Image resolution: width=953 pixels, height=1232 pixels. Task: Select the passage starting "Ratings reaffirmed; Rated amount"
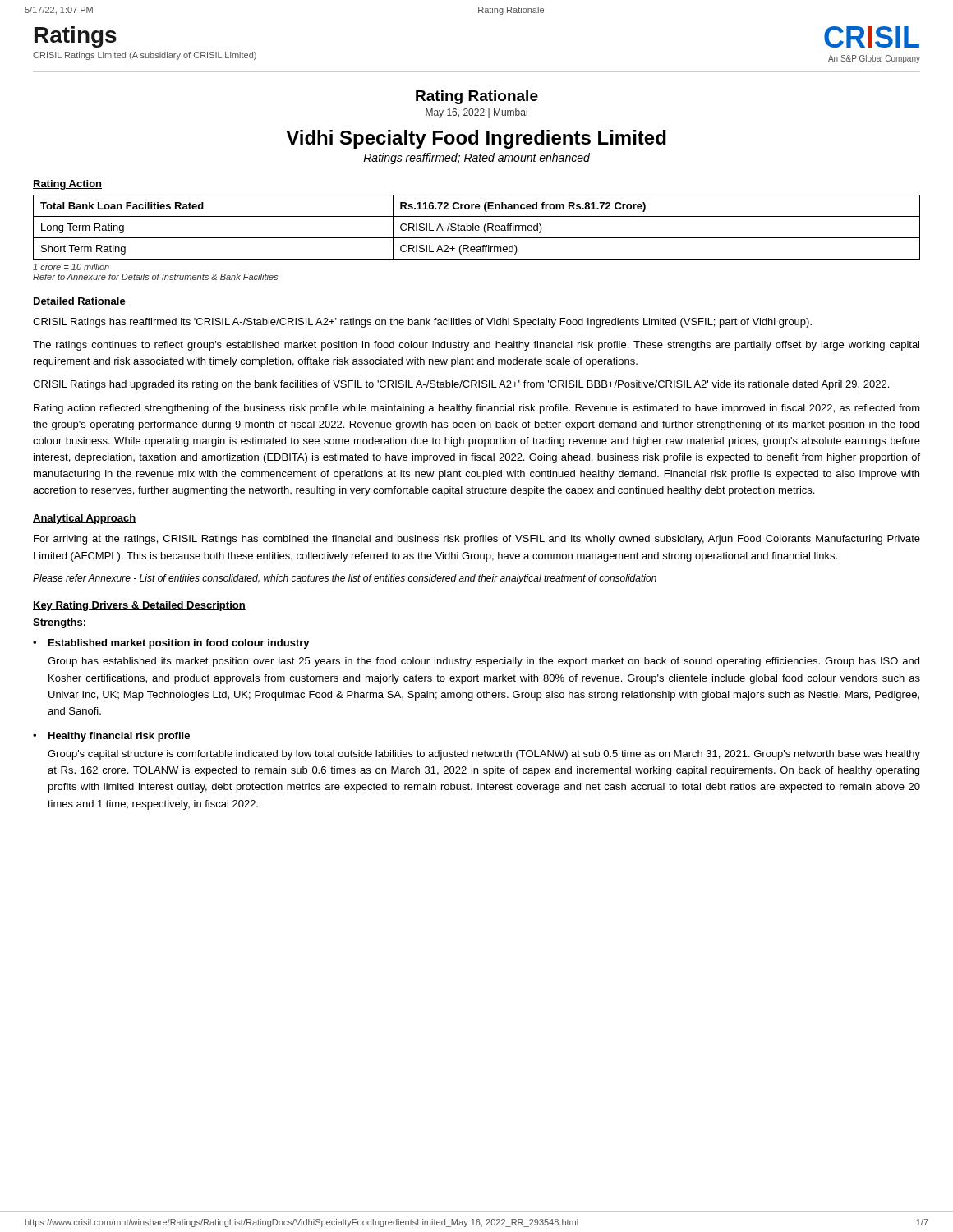tap(476, 158)
